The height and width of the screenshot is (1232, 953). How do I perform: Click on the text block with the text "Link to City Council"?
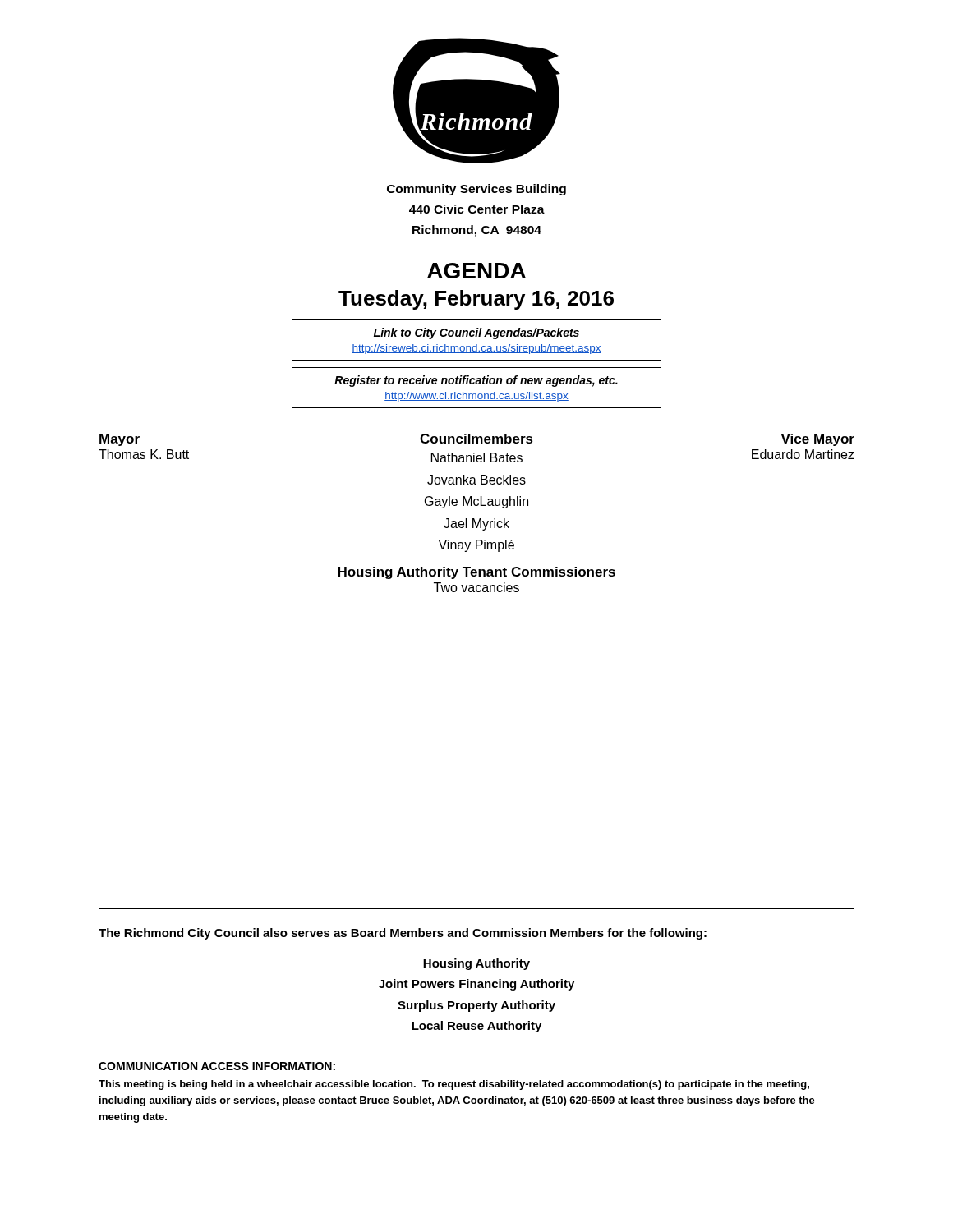[x=476, y=340]
